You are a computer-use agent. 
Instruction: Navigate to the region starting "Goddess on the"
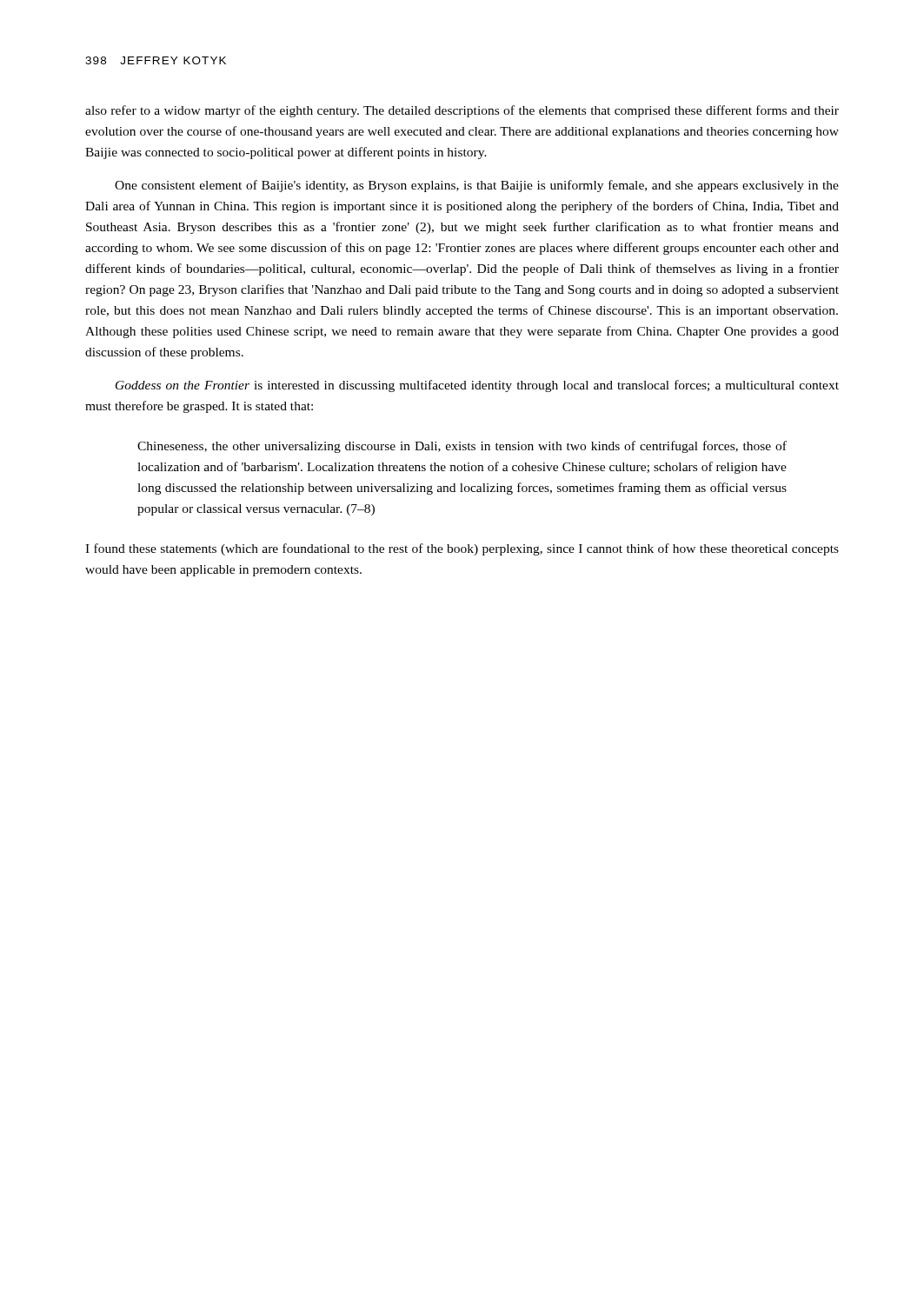coord(462,396)
